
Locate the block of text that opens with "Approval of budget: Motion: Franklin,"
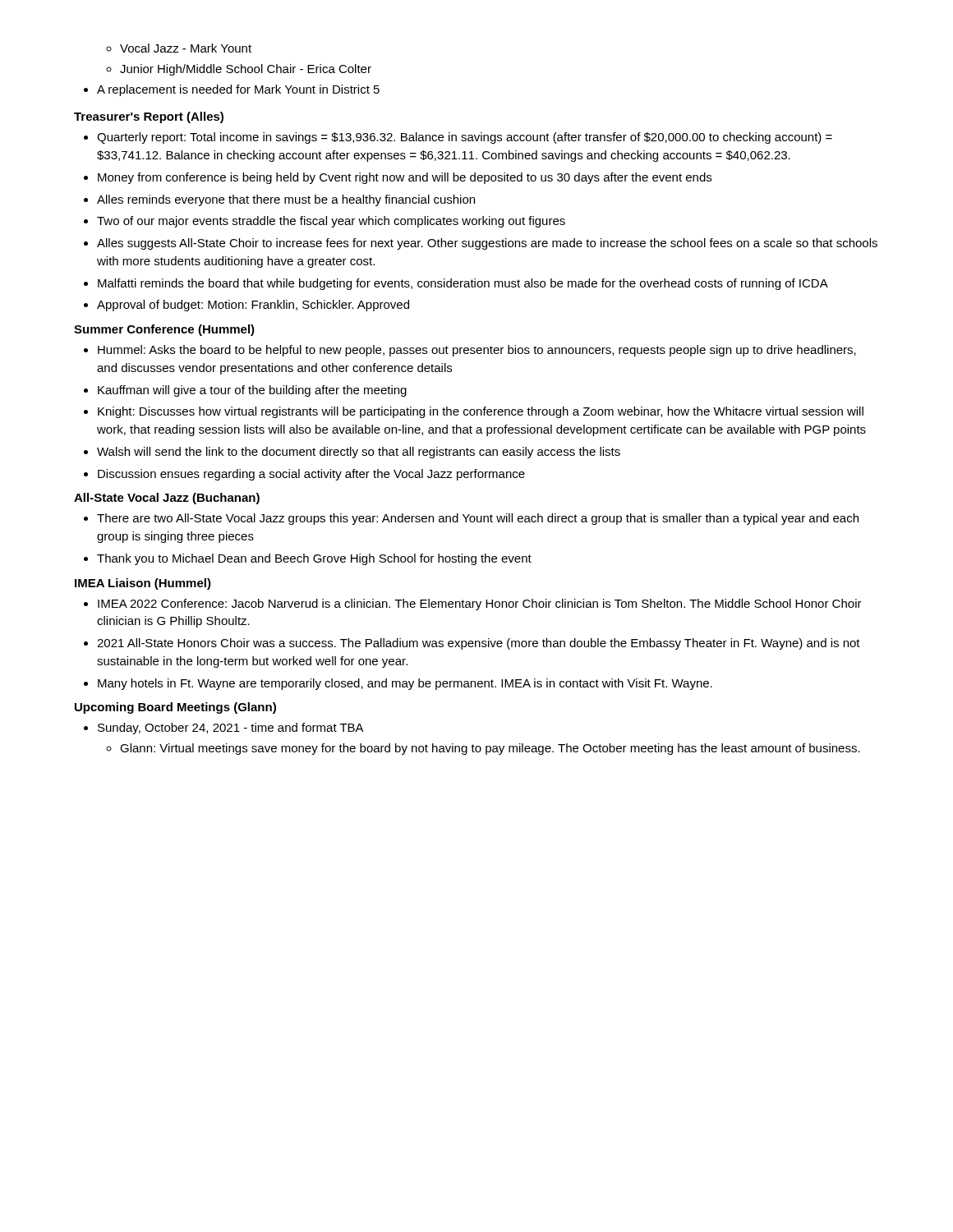pos(253,304)
